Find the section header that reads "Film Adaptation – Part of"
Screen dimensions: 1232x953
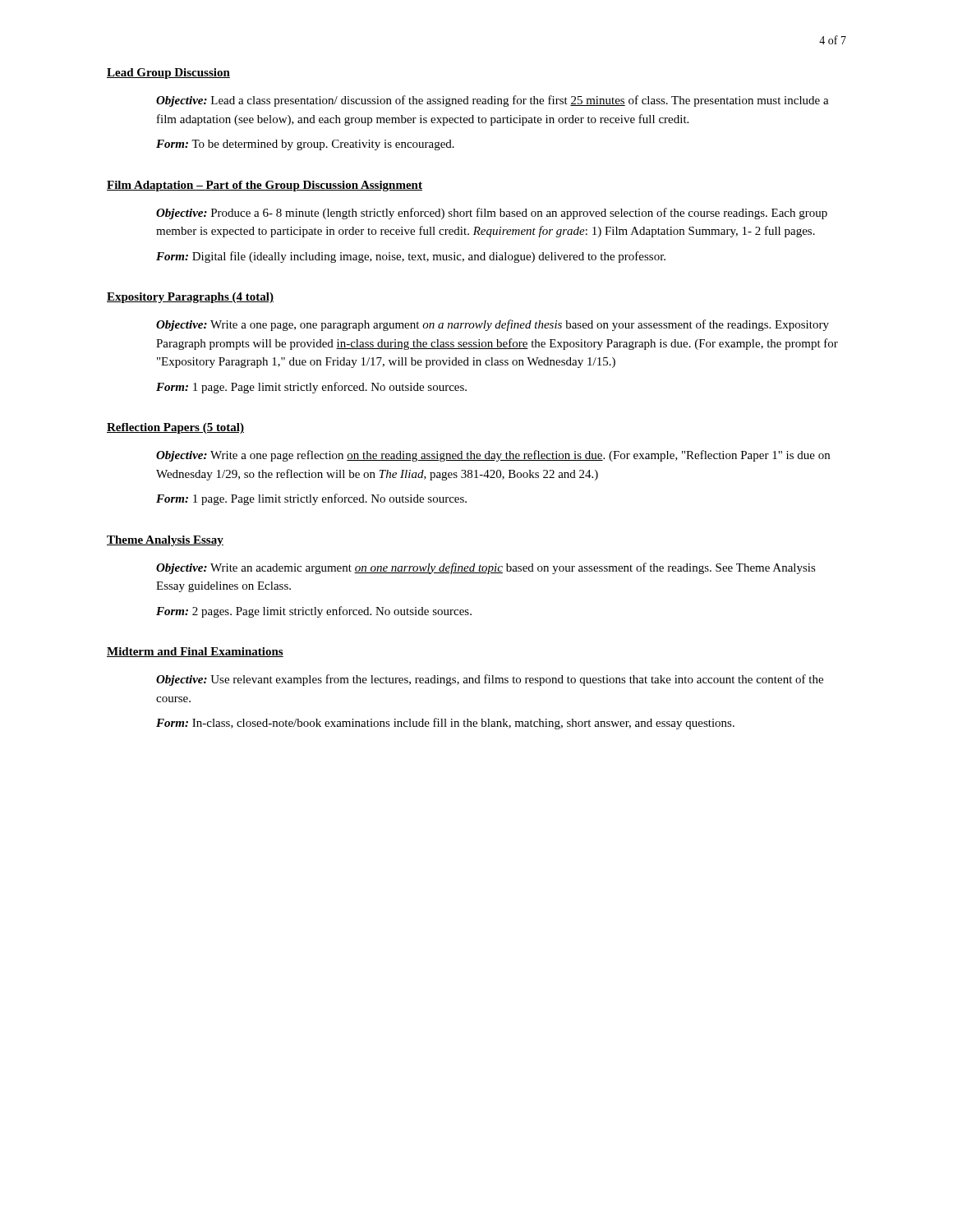tap(265, 184)
